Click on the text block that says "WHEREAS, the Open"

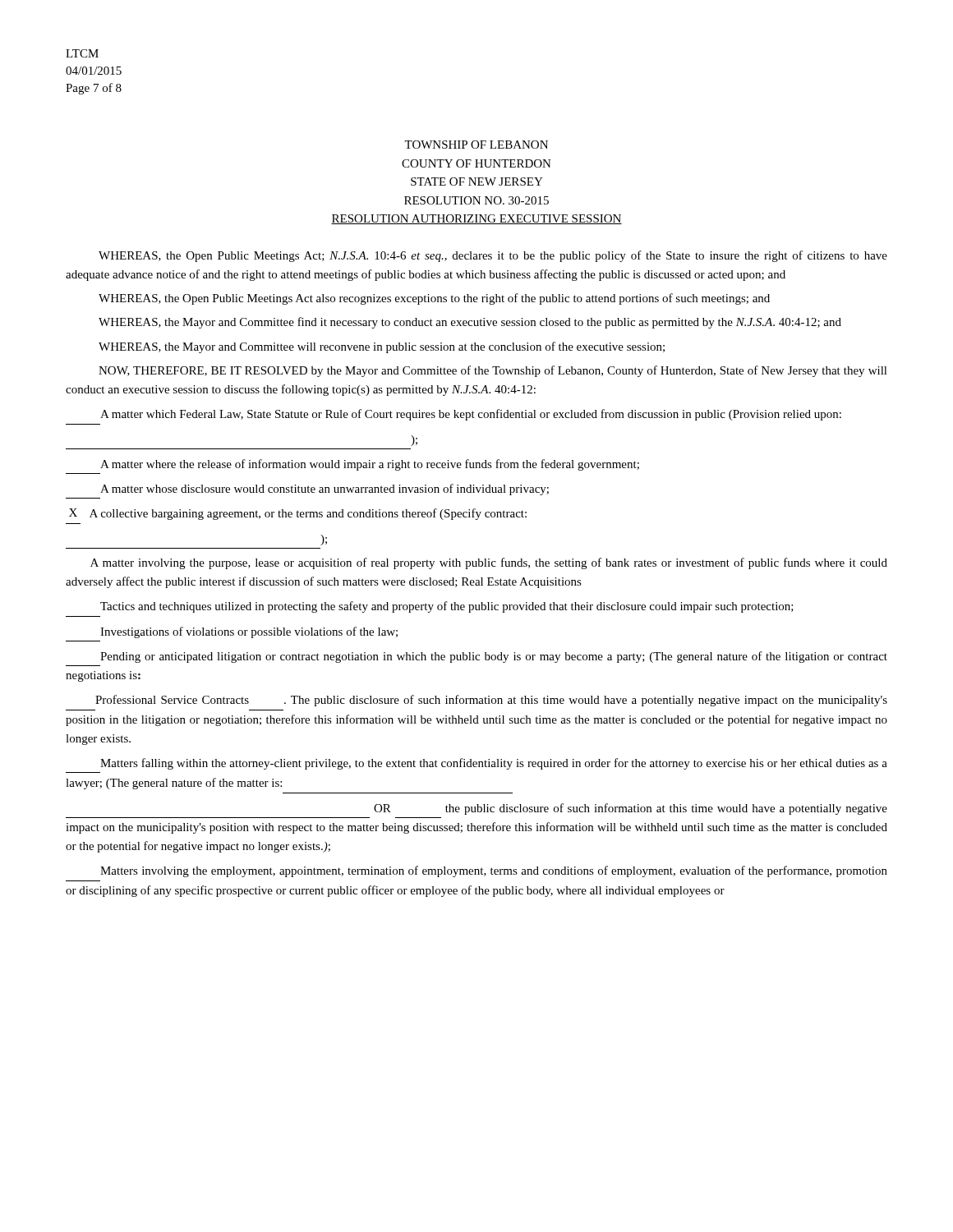tap(476, 573)
